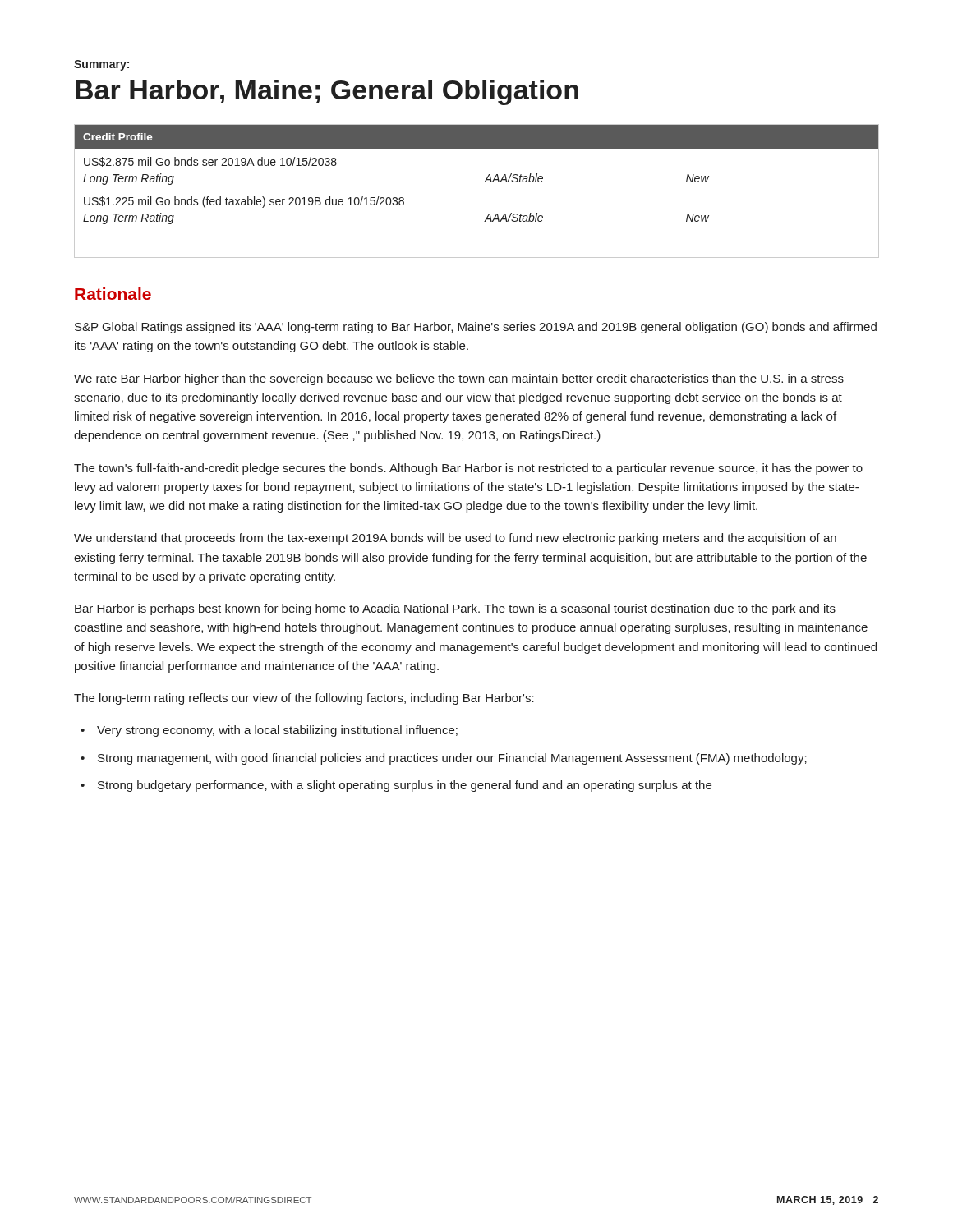Where is the passage that starts "Bar Harbor is perhaps best"?

pyautogui.click(x=476, y=637)
